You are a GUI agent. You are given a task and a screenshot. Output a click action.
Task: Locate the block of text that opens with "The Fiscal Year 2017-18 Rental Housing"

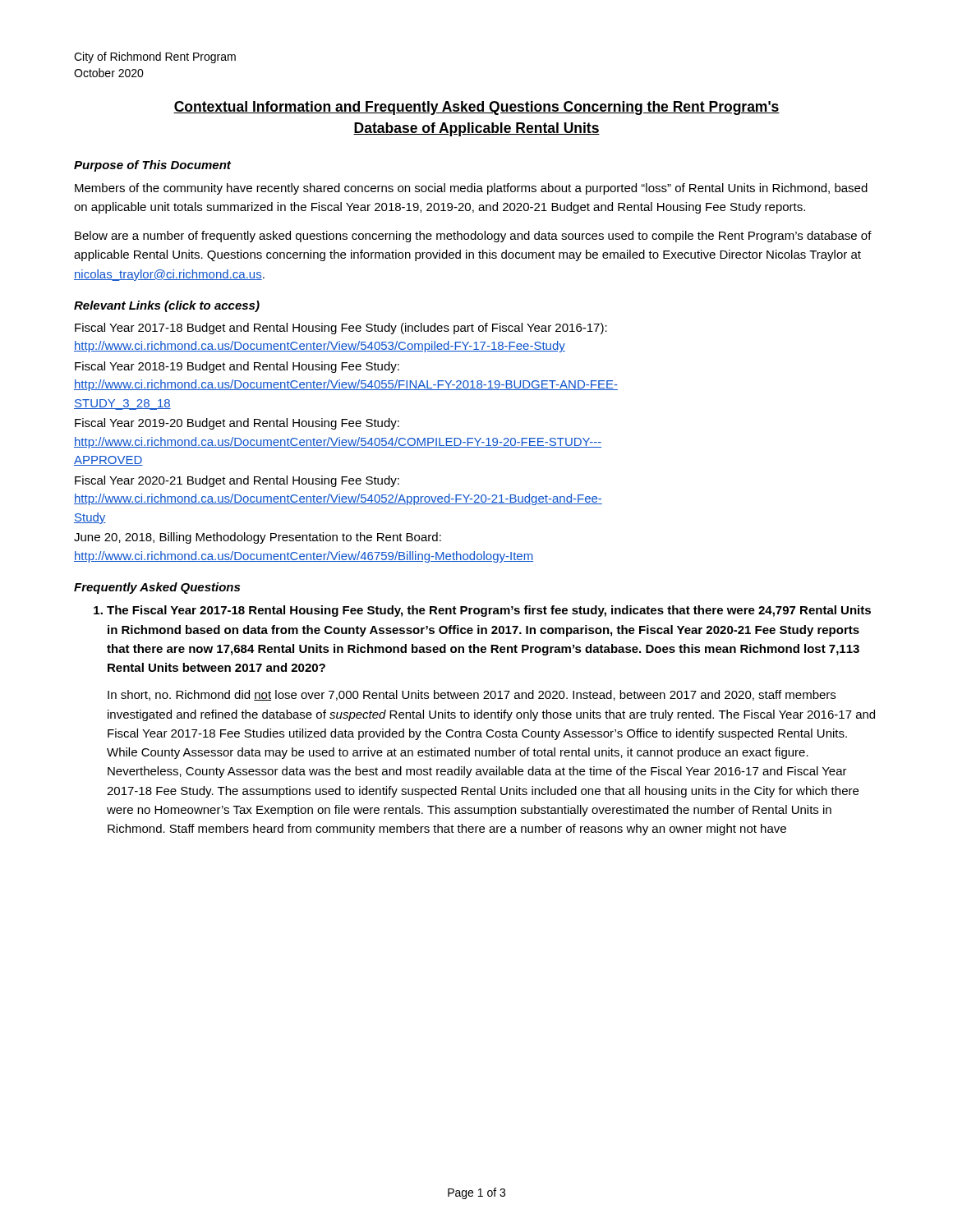pyautogui.click(x=486, y=719)
